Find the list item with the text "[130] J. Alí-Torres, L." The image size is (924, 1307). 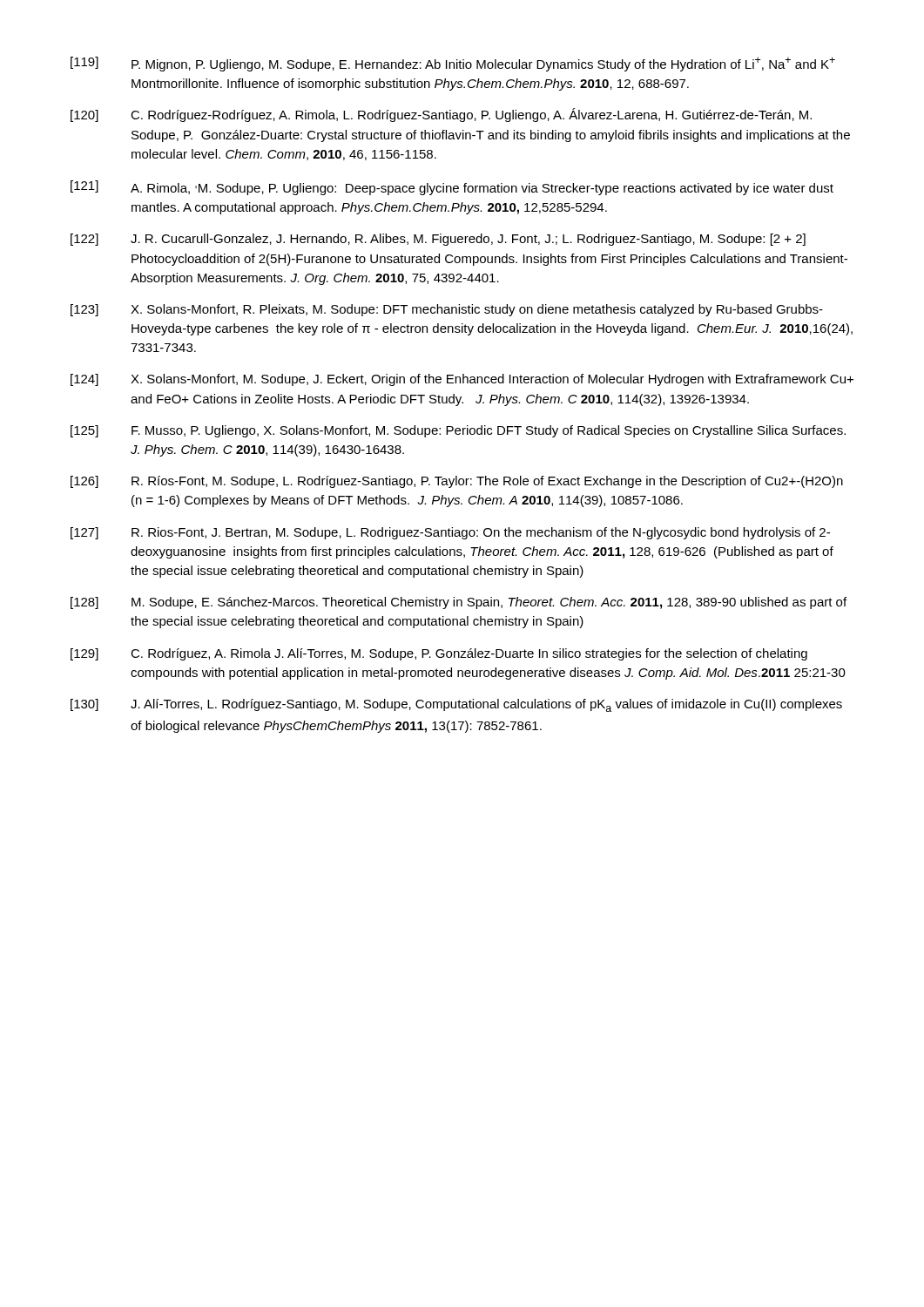[462, 715]
